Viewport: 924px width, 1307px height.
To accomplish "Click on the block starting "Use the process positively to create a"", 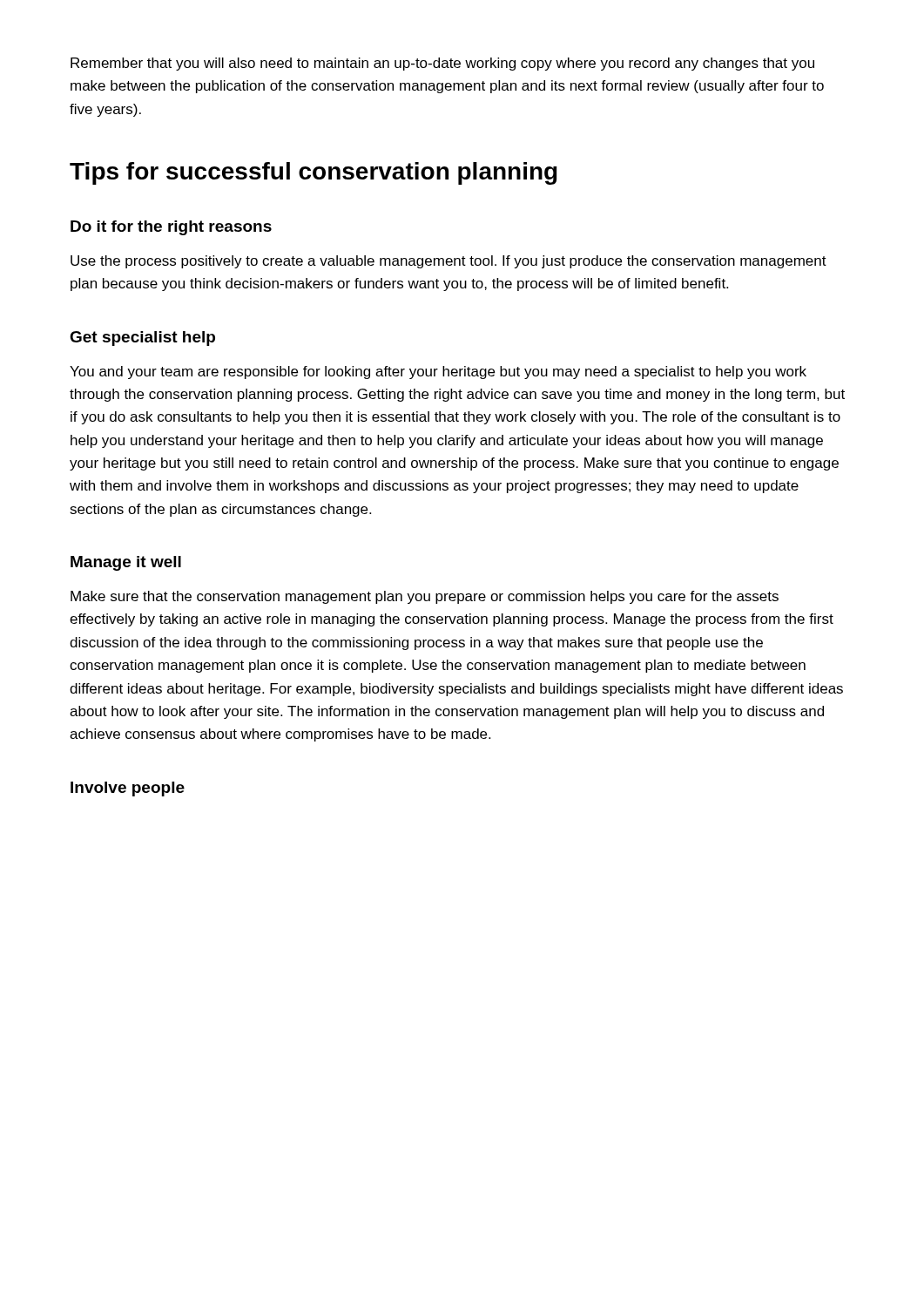I will coord(448,273).
